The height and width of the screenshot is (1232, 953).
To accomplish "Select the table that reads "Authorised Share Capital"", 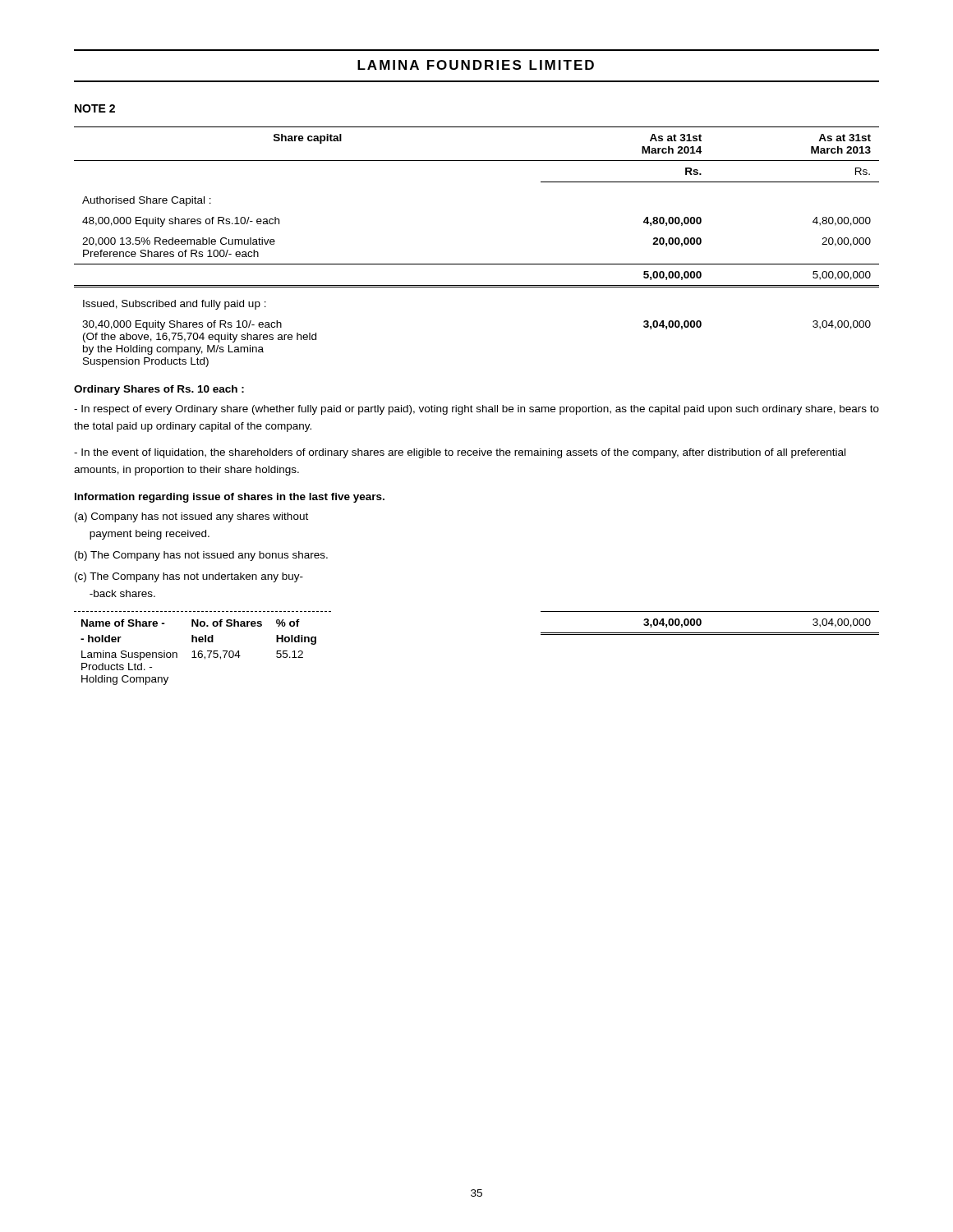I will [476, 249].
